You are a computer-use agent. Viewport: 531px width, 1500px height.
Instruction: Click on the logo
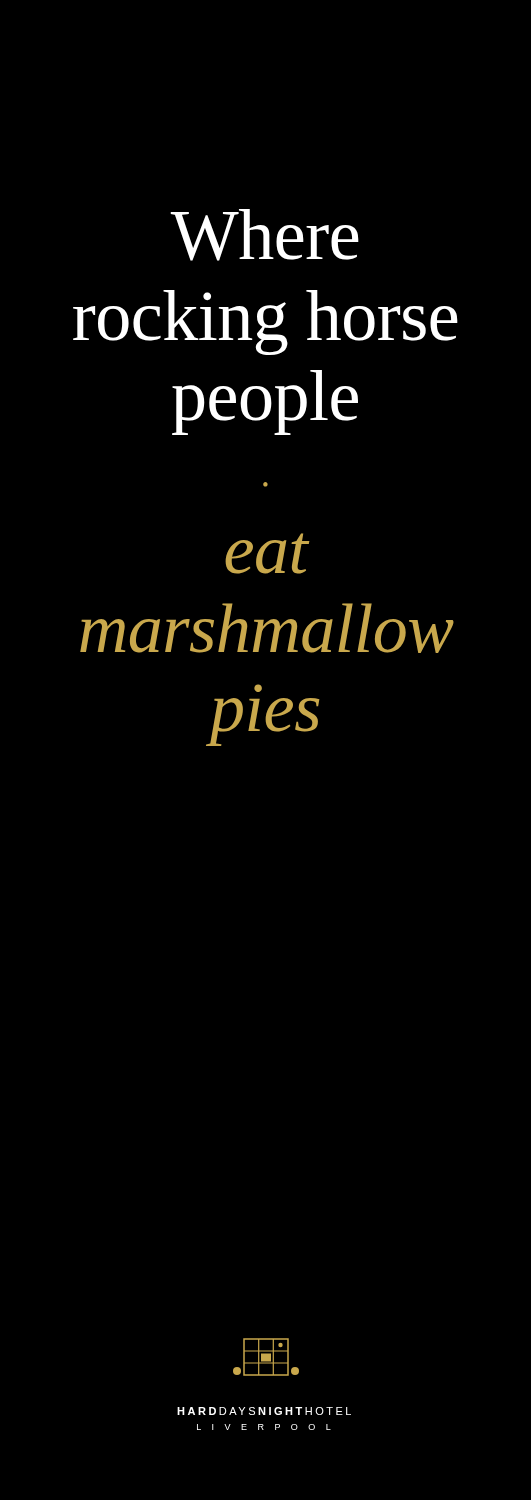tap(266, 1365)
